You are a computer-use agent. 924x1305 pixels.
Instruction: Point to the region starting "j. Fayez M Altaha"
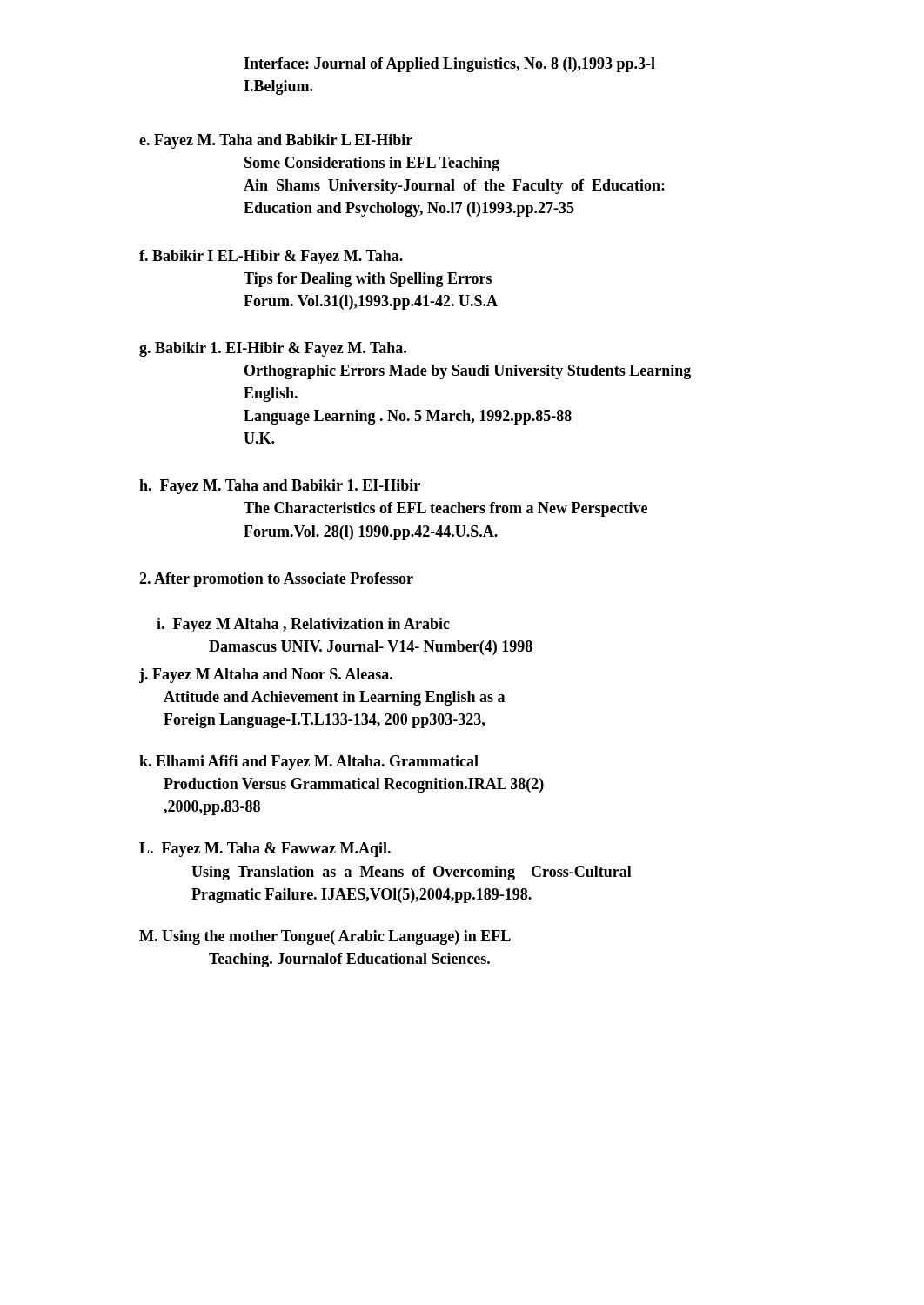click(x=497, y=697)
